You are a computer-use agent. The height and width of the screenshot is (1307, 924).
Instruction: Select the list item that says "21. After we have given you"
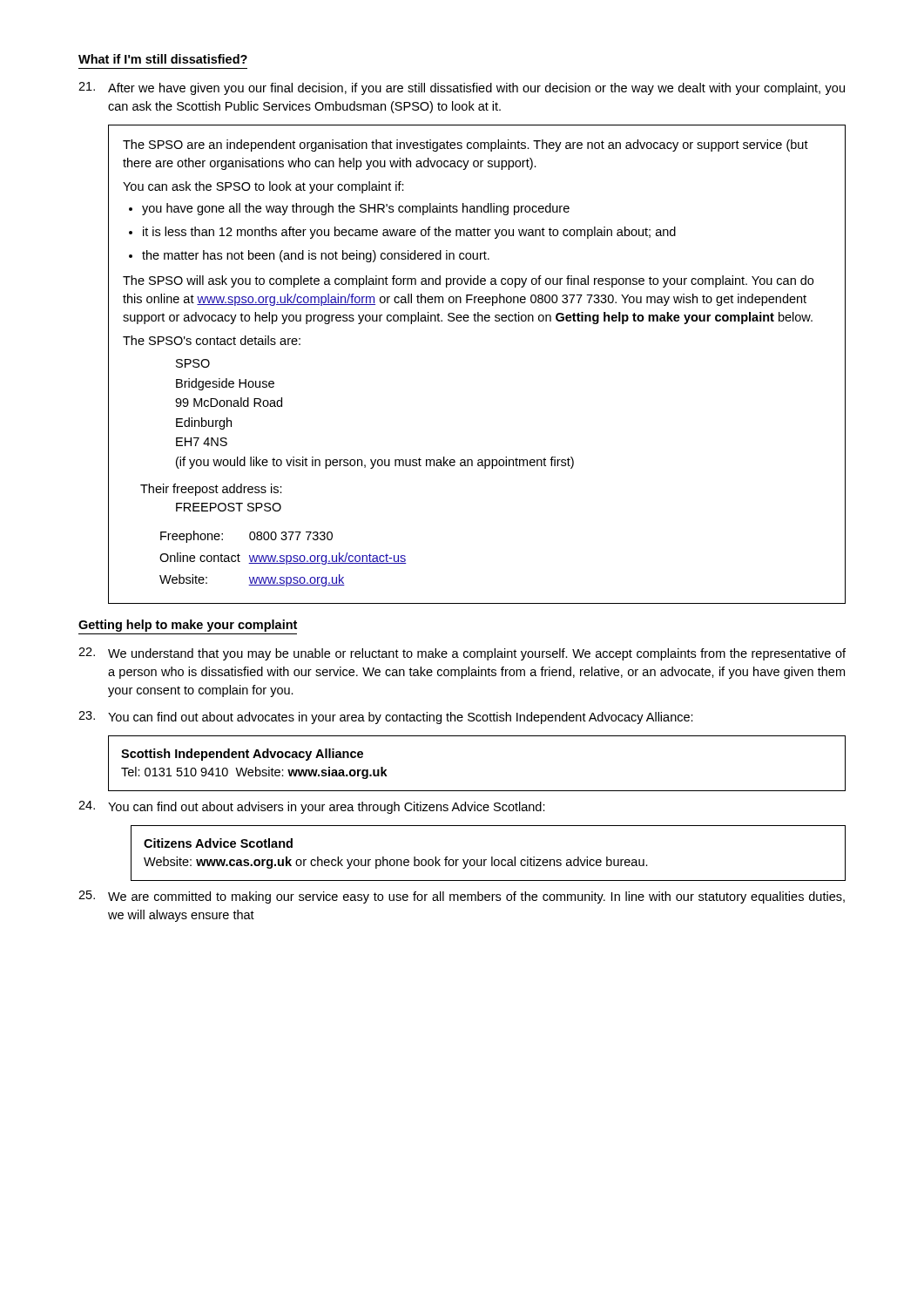tap(462, 98)
